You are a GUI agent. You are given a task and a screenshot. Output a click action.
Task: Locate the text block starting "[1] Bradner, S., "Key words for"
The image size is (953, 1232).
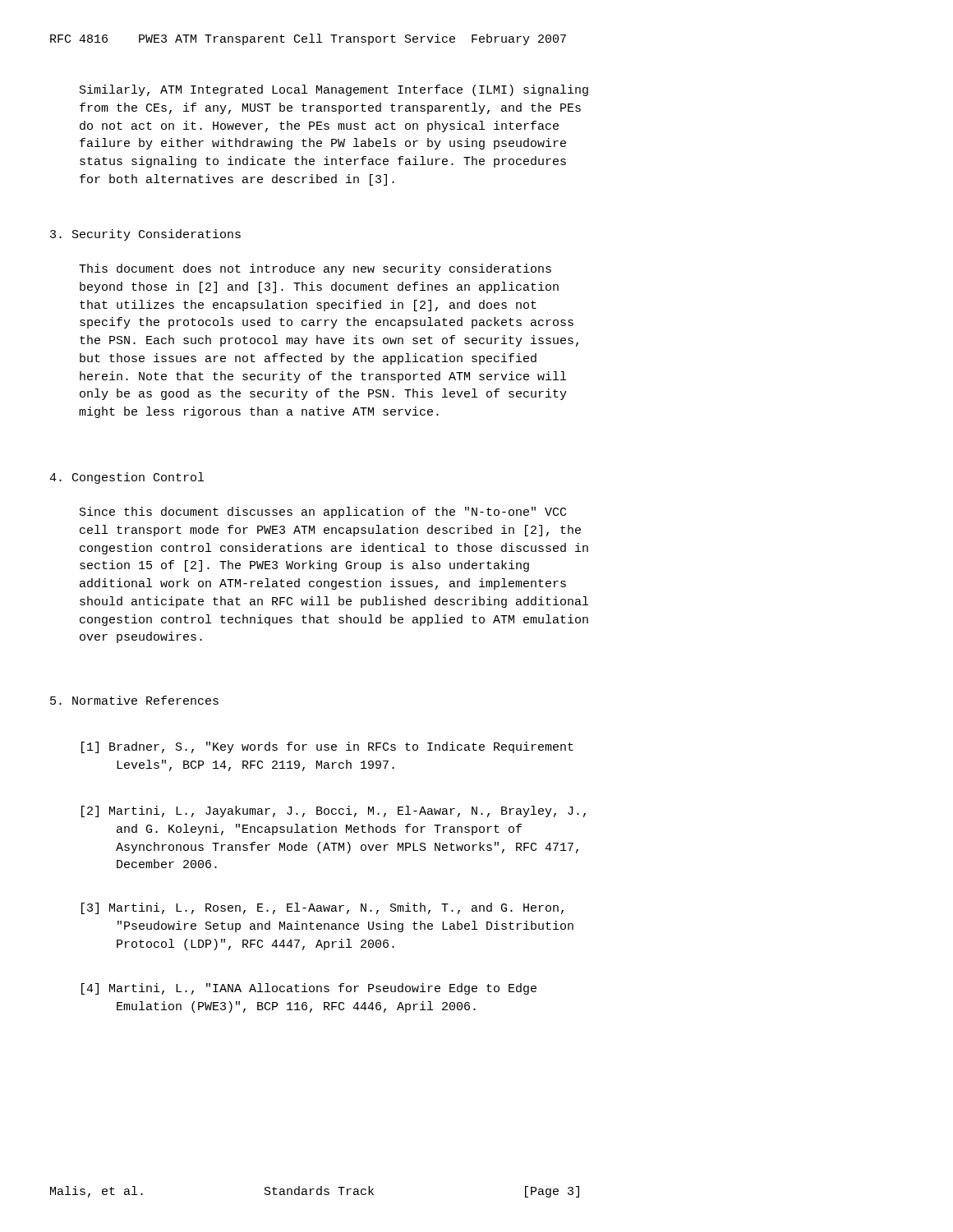(x=312, y=757)
